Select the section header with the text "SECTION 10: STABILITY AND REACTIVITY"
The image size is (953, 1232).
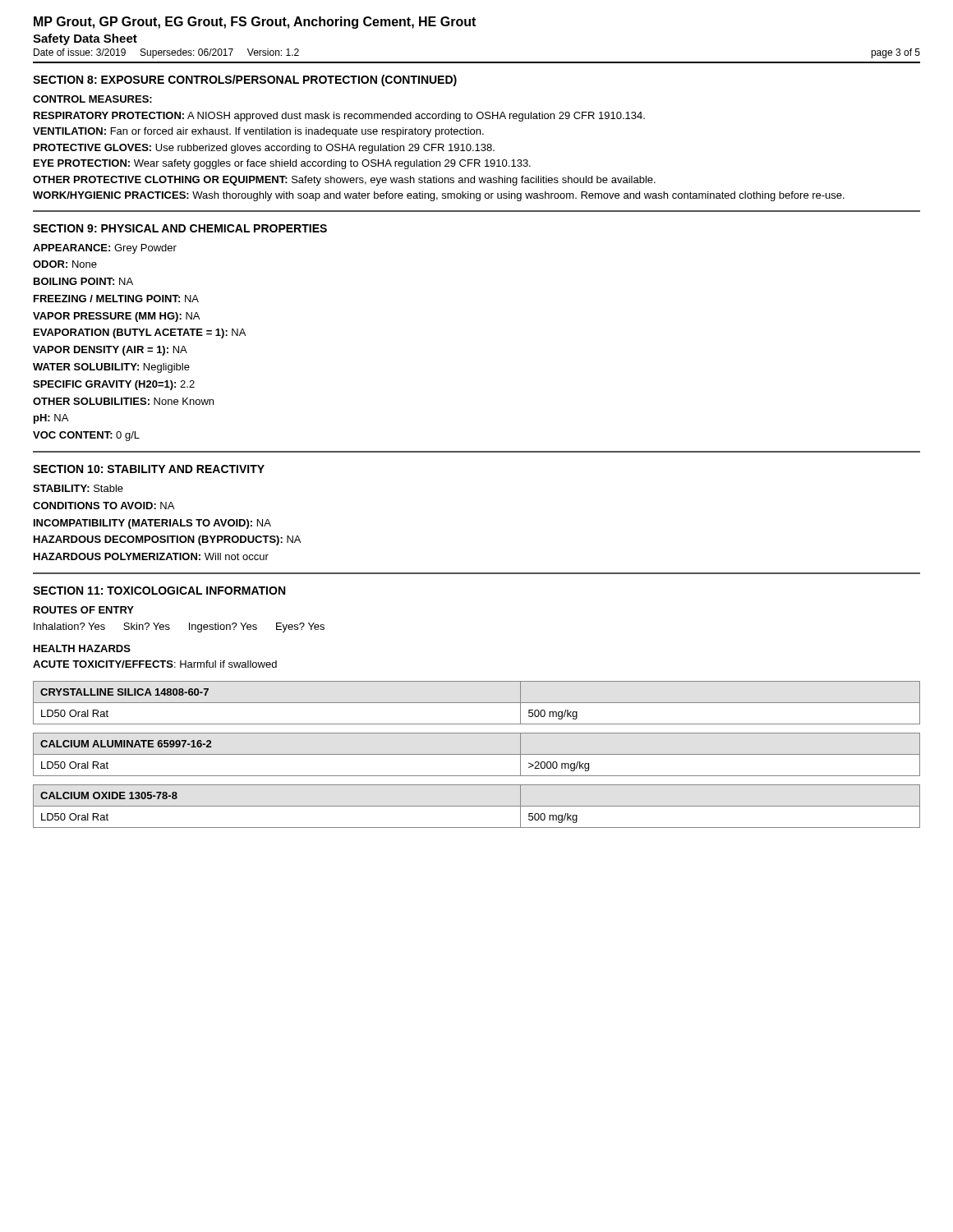149,469
